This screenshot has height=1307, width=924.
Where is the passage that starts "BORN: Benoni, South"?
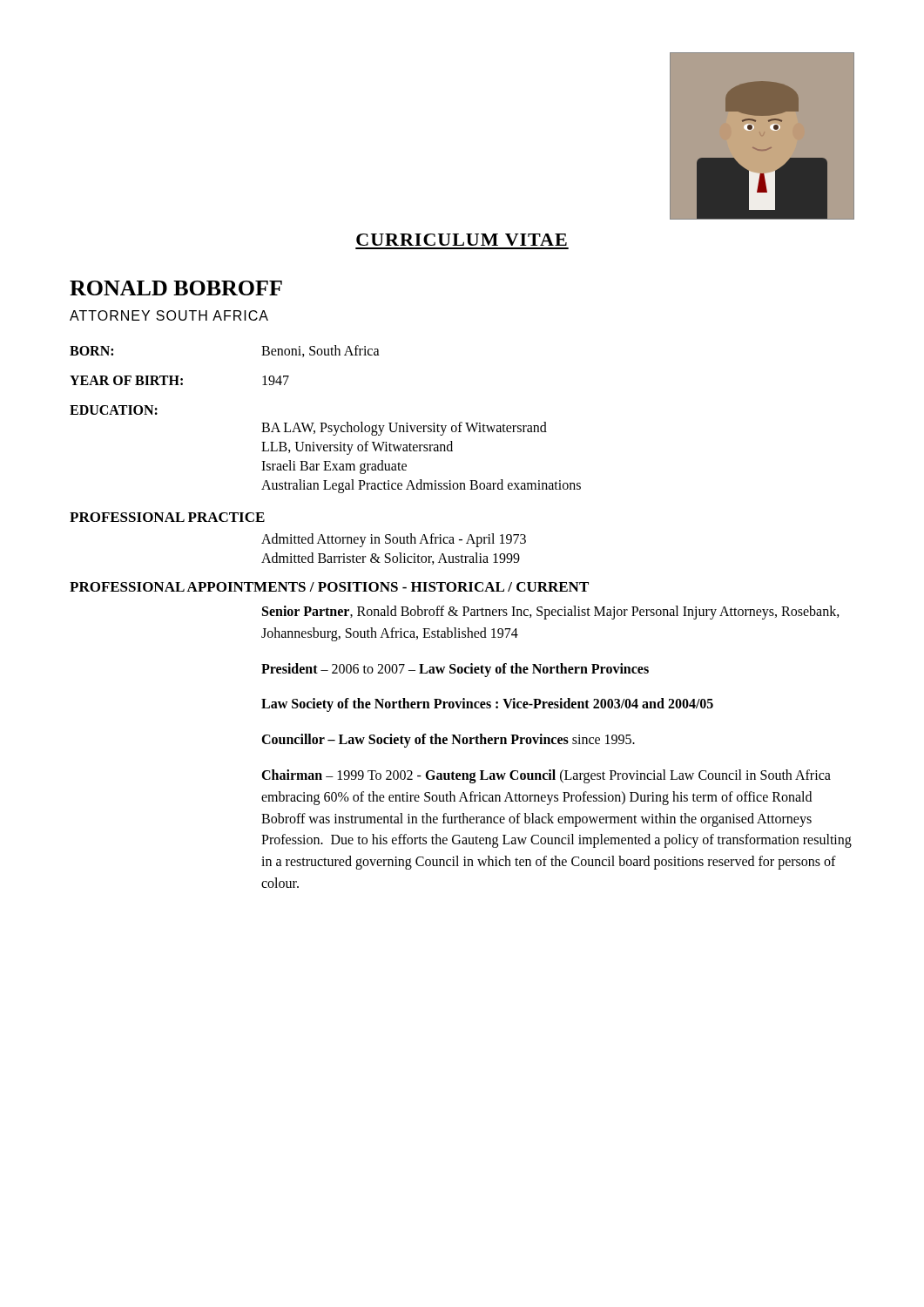click(x=94, y=351)
